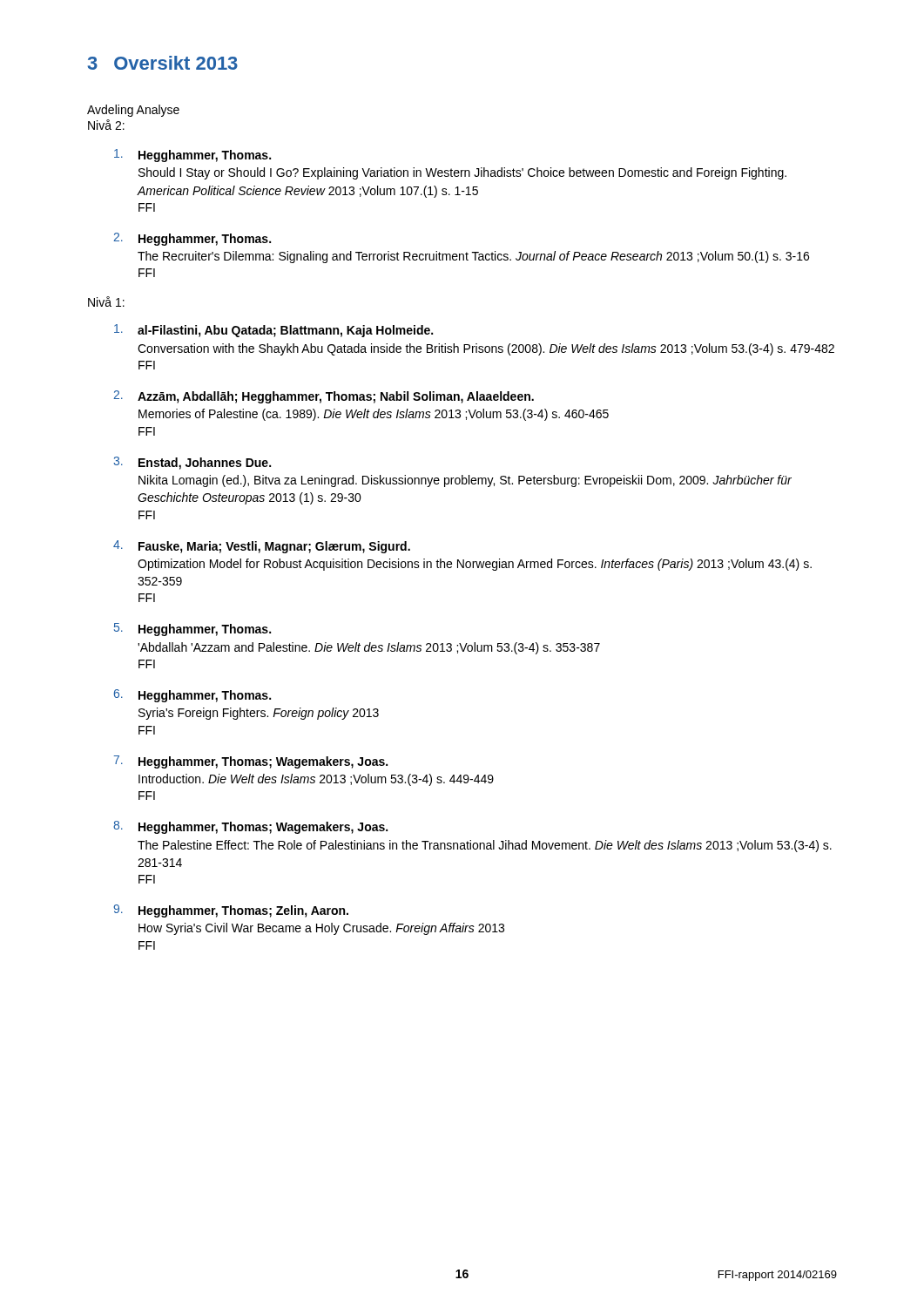
Task: Click on the list item containing "7. Hegghammer, Thomas;"
Action: (x=475, y=778)
